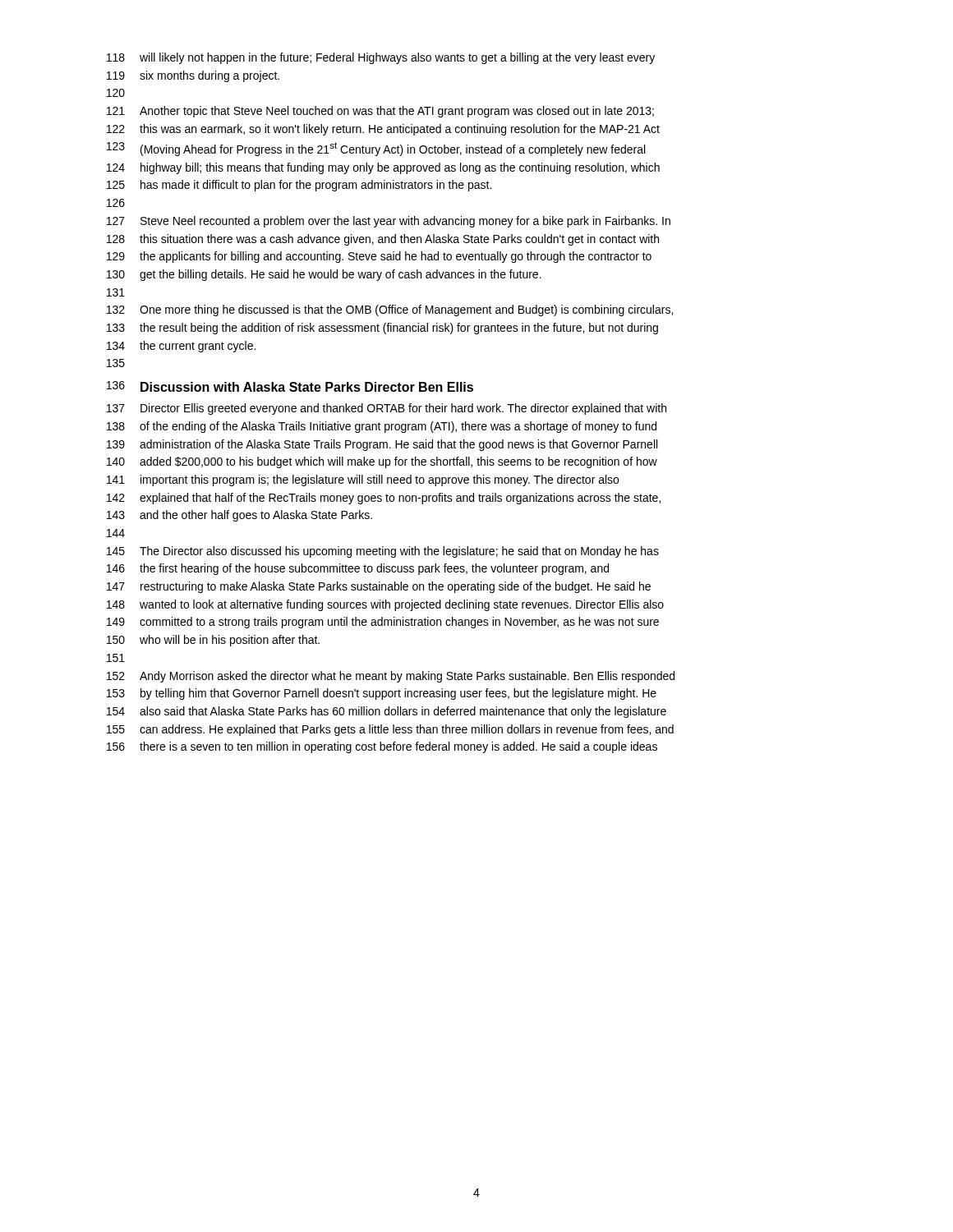Locate the text starting "128 this situation there was a"

[476, 239]
